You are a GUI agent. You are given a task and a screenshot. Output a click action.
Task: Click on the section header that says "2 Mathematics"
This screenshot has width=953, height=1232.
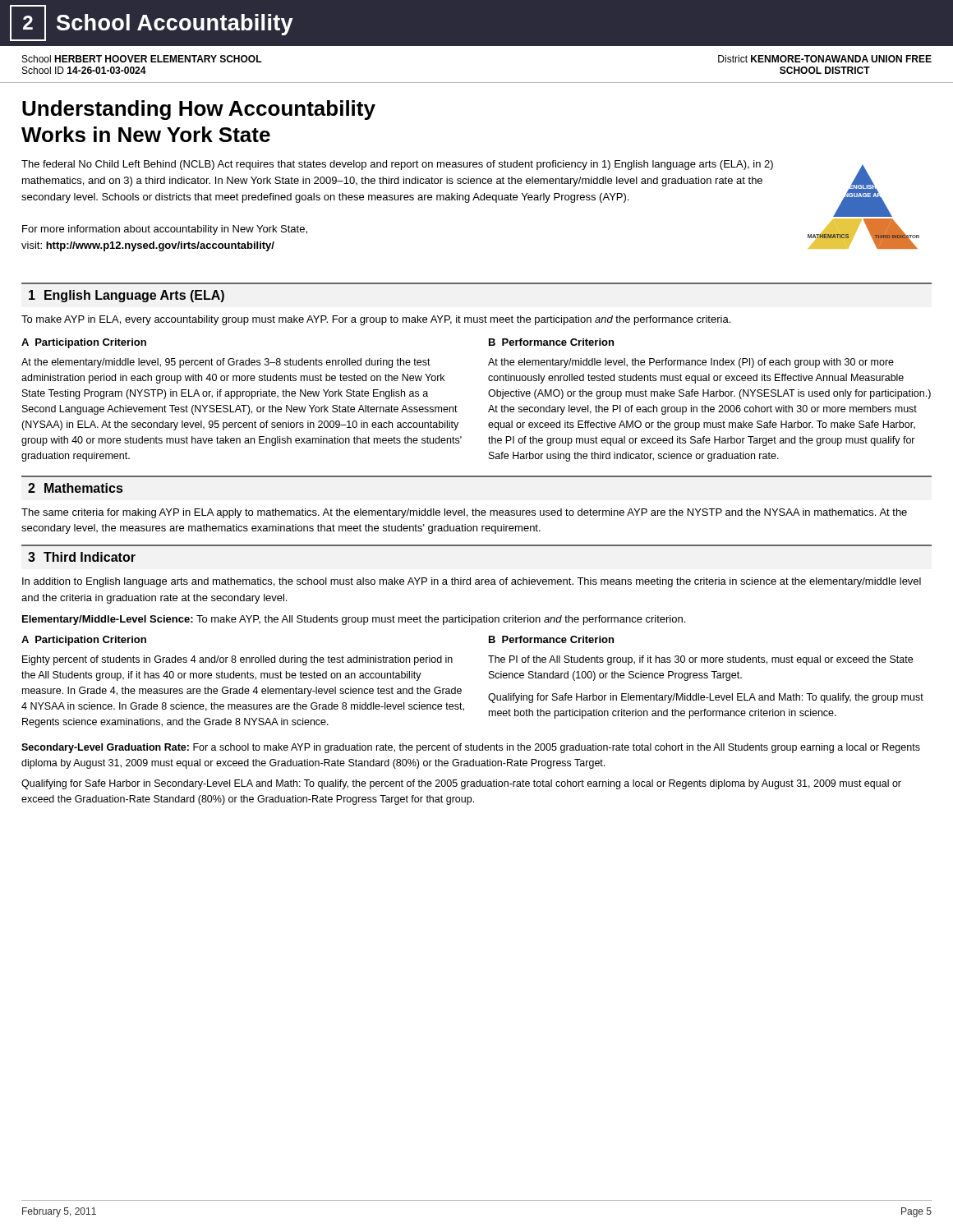[x=76, y=488]
